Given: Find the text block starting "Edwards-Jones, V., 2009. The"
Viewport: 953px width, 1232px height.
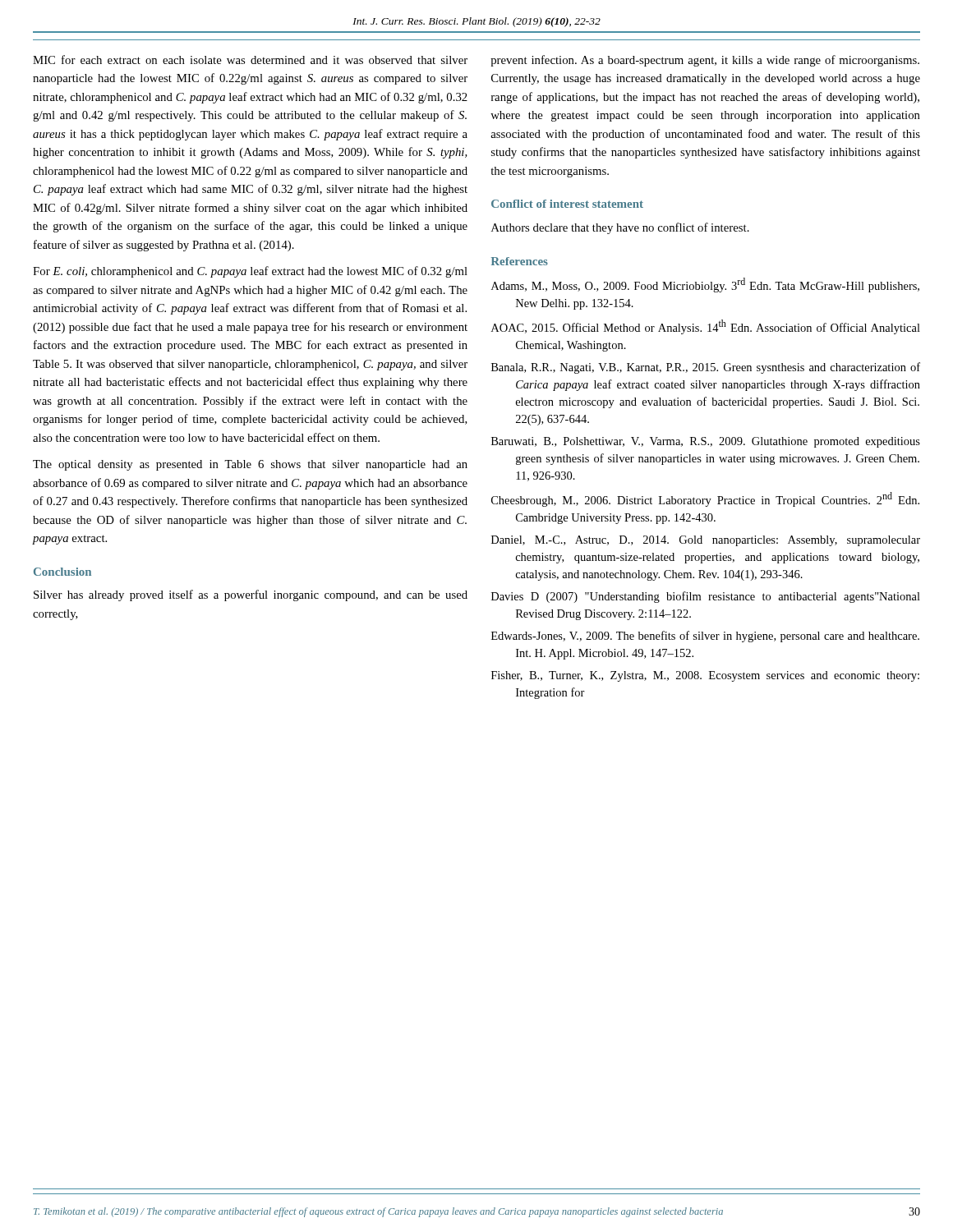Looking at the screenshot, I should (x=705, y=645).
